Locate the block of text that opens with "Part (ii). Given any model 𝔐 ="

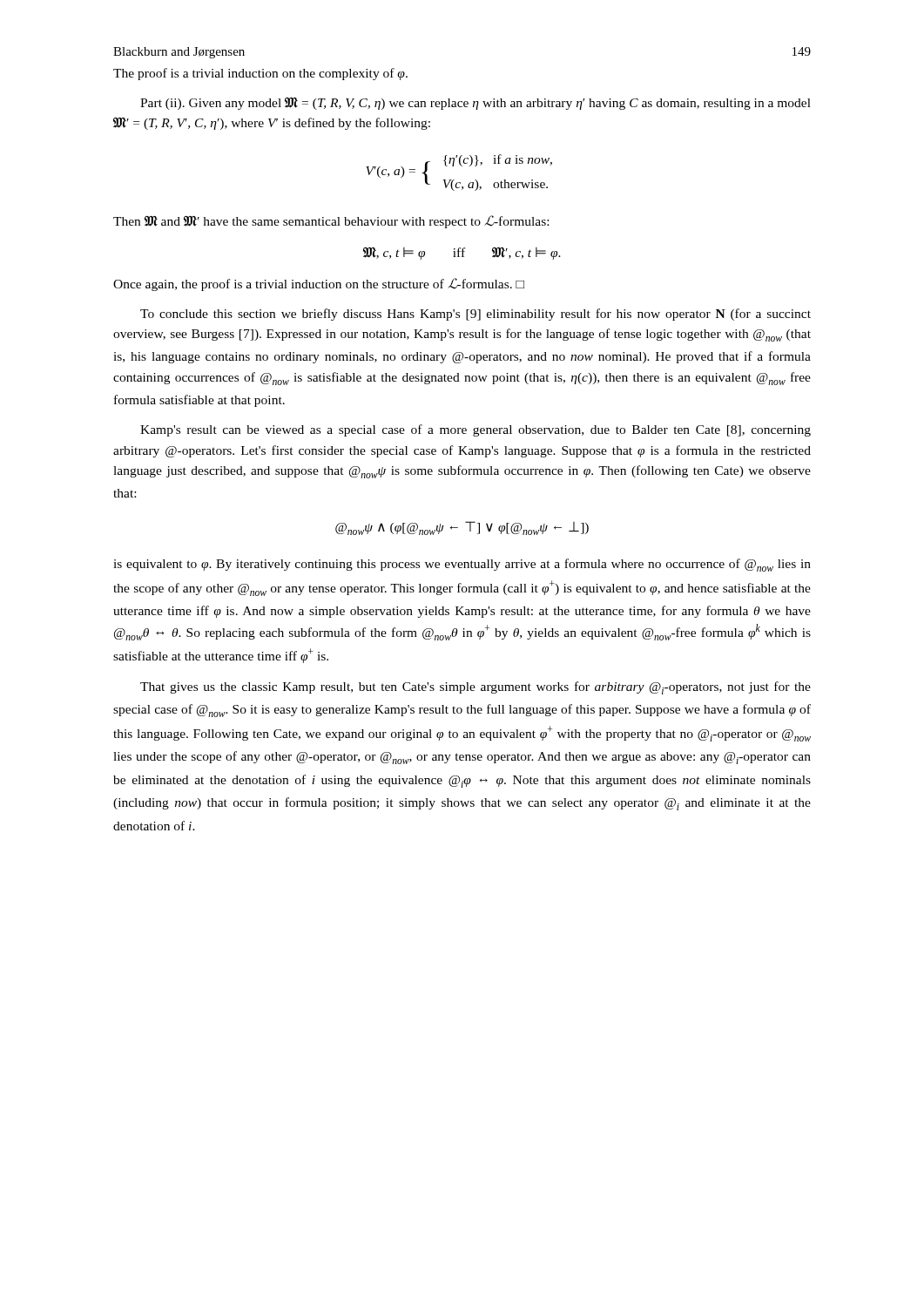(462, 113)
